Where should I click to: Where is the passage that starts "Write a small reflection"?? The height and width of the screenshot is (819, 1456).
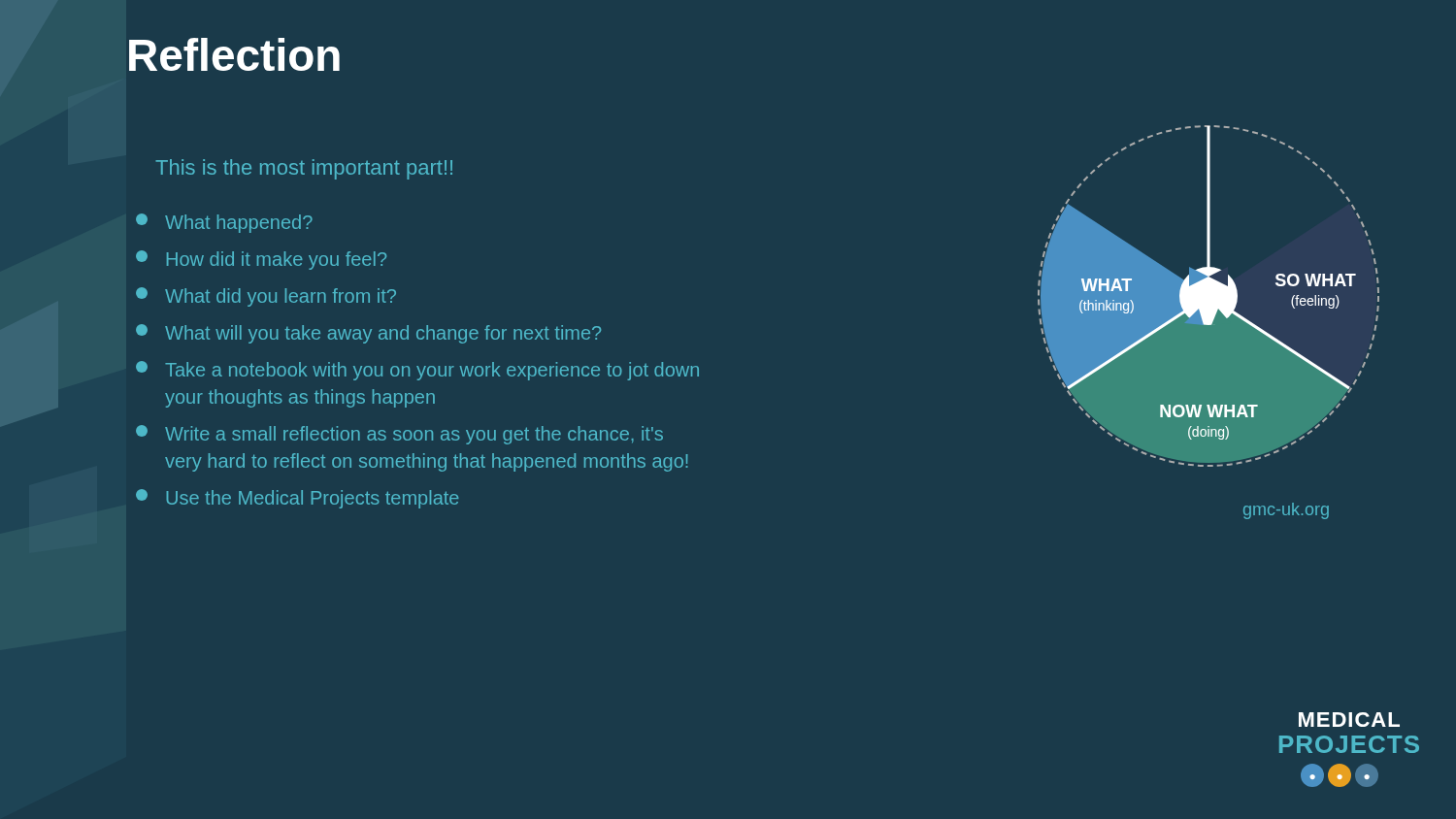[x=413, y=447]
